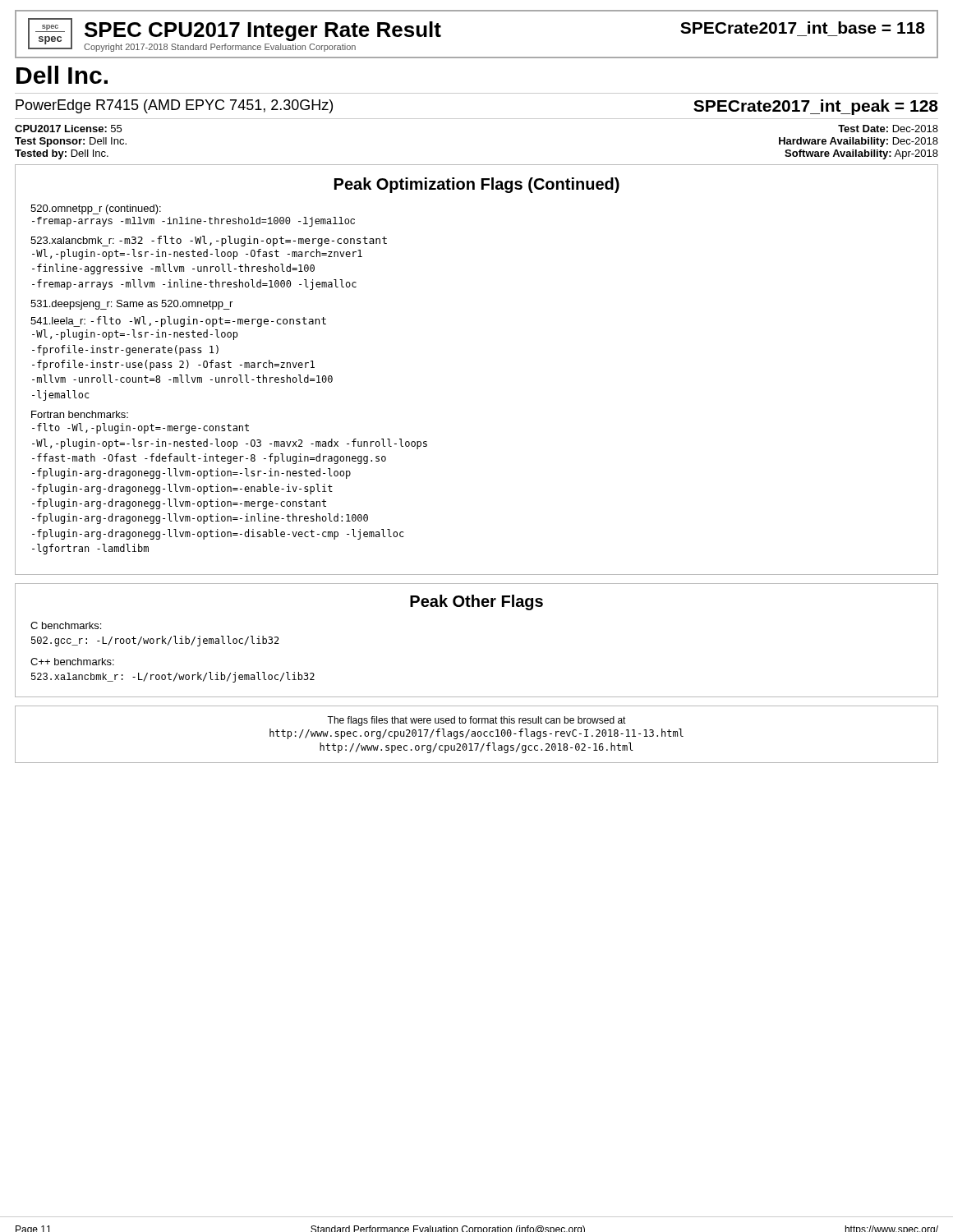This screenshot has height=1232, width=953.
Task: Where does it say "omnetpp_r (continued):"?
Action: point(96,208)
